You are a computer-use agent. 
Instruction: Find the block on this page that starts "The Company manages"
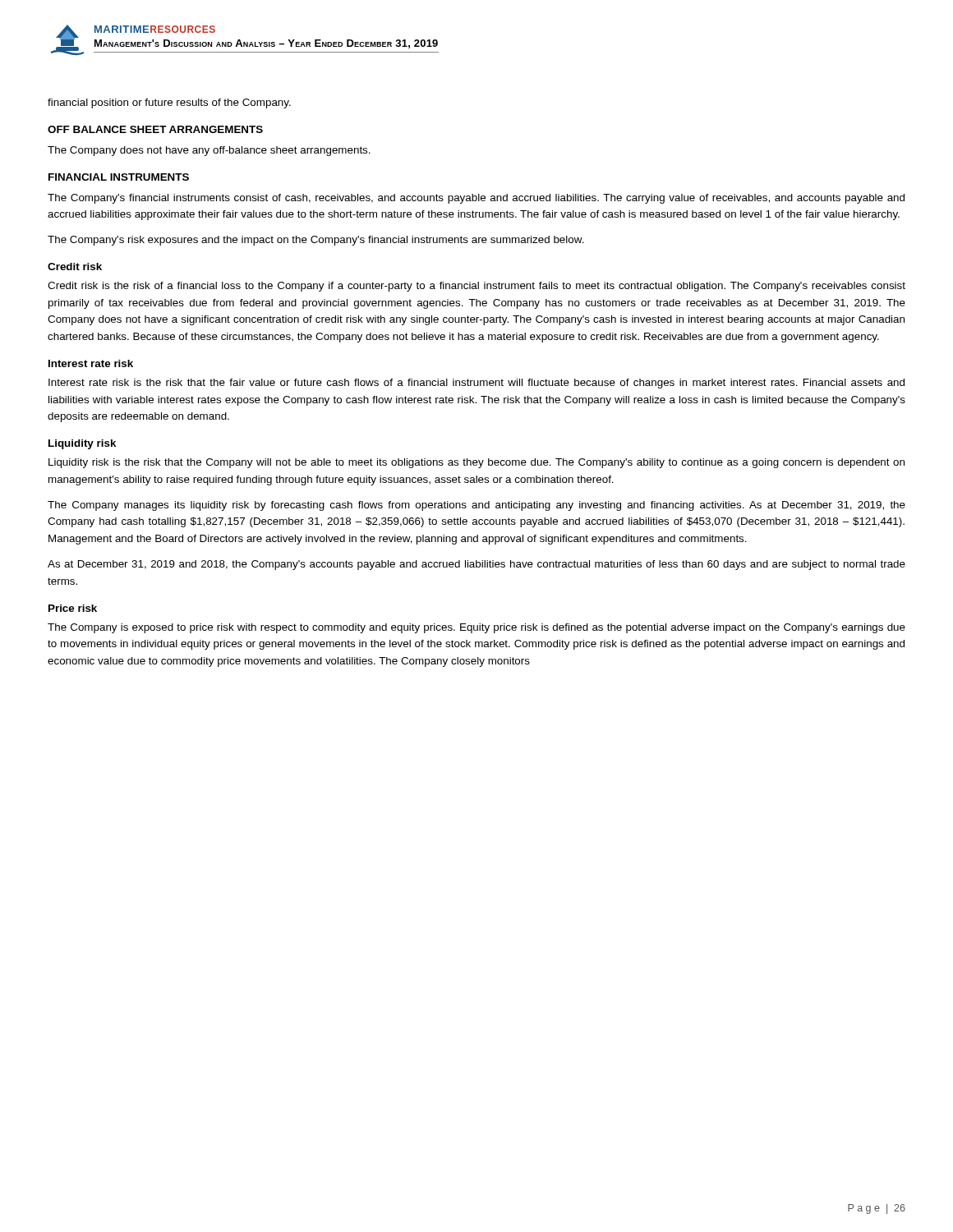(476, 522)
